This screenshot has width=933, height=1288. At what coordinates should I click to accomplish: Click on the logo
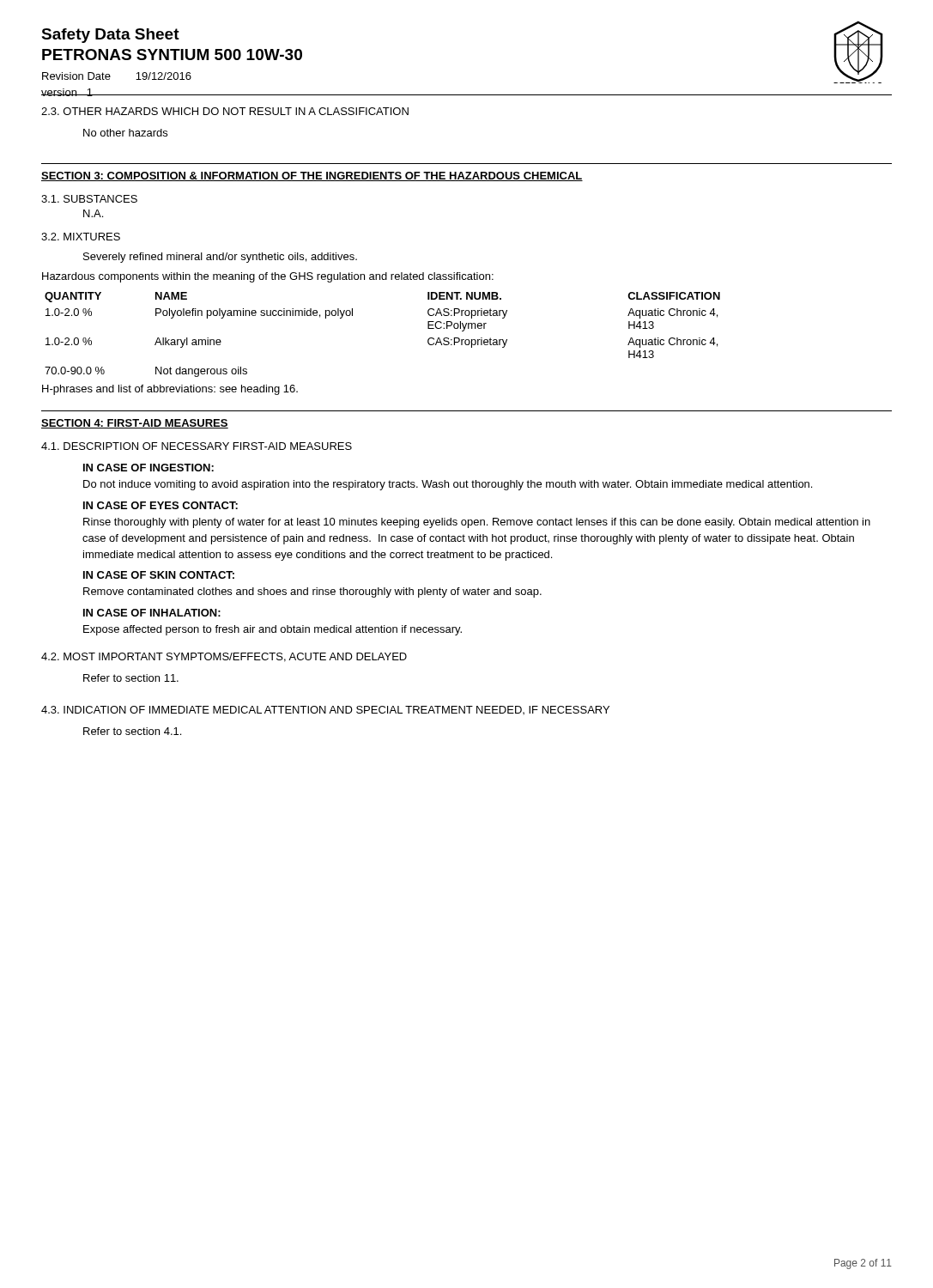pyautogui.click(x=858, y=51)
